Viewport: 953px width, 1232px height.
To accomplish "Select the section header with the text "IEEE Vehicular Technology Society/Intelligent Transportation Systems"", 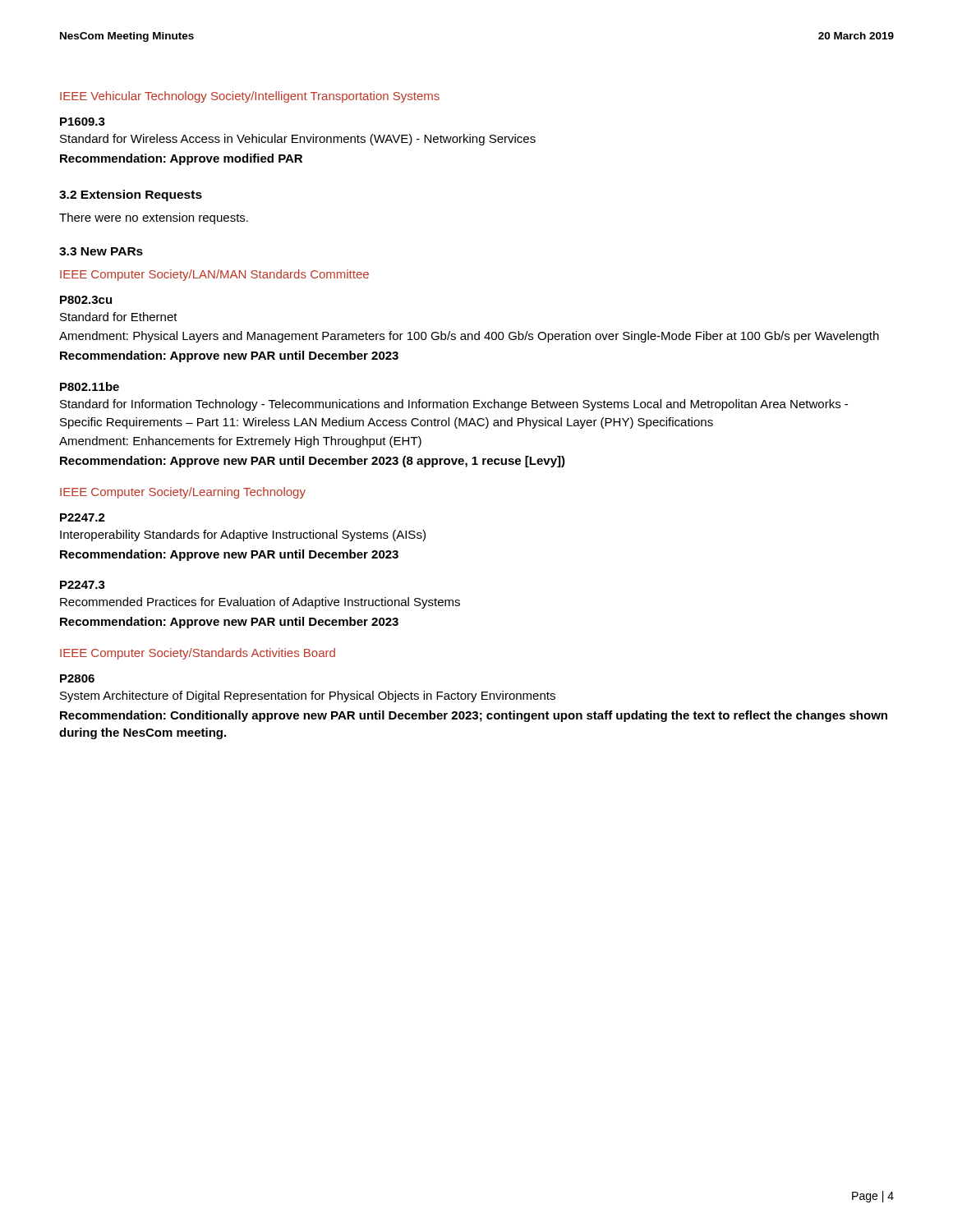I will pos(249,96).
